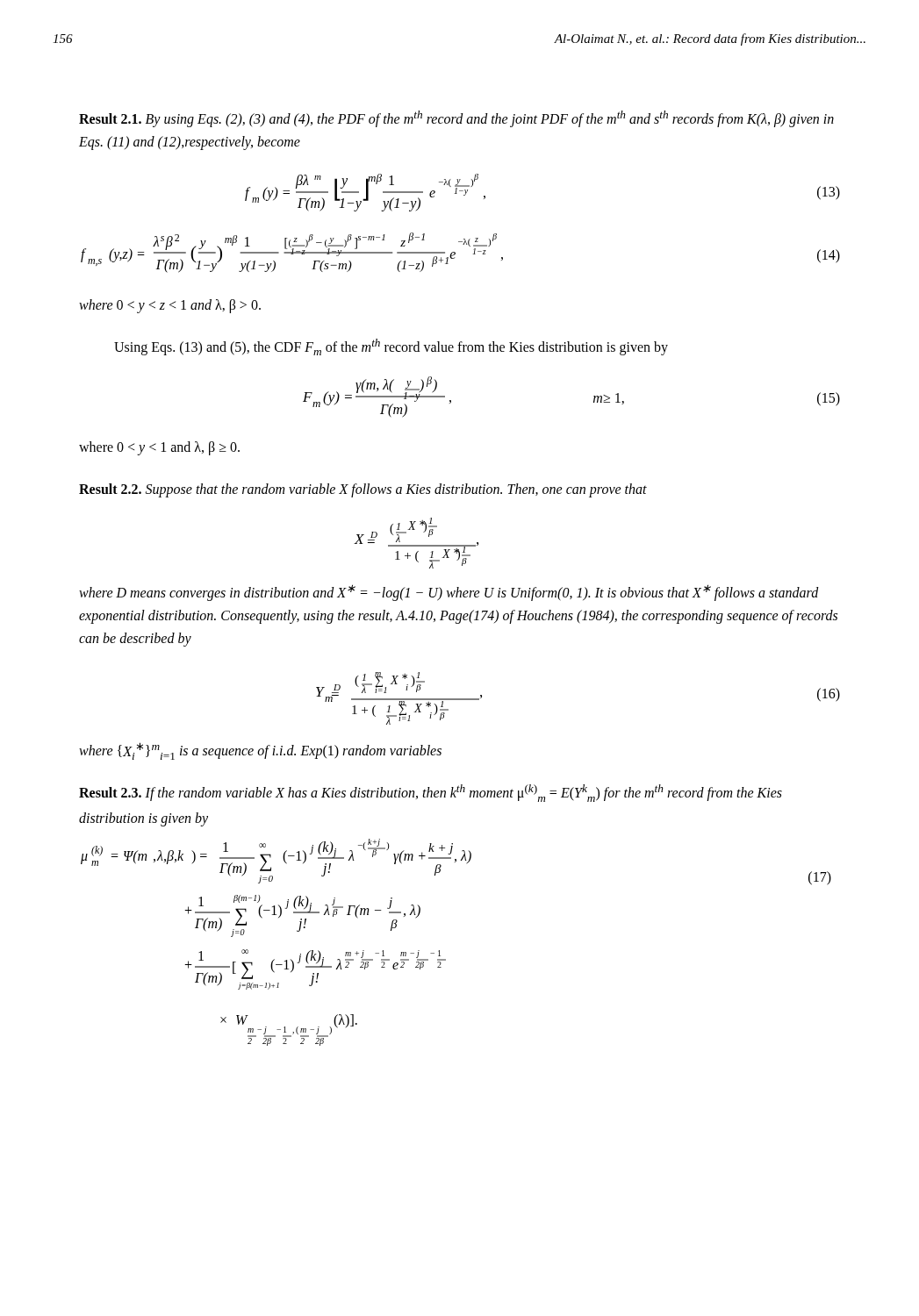Locate the formula with the text "μ m (k) = Ψ(m ,"
The image size is (919, 1316).
(456, 955)
